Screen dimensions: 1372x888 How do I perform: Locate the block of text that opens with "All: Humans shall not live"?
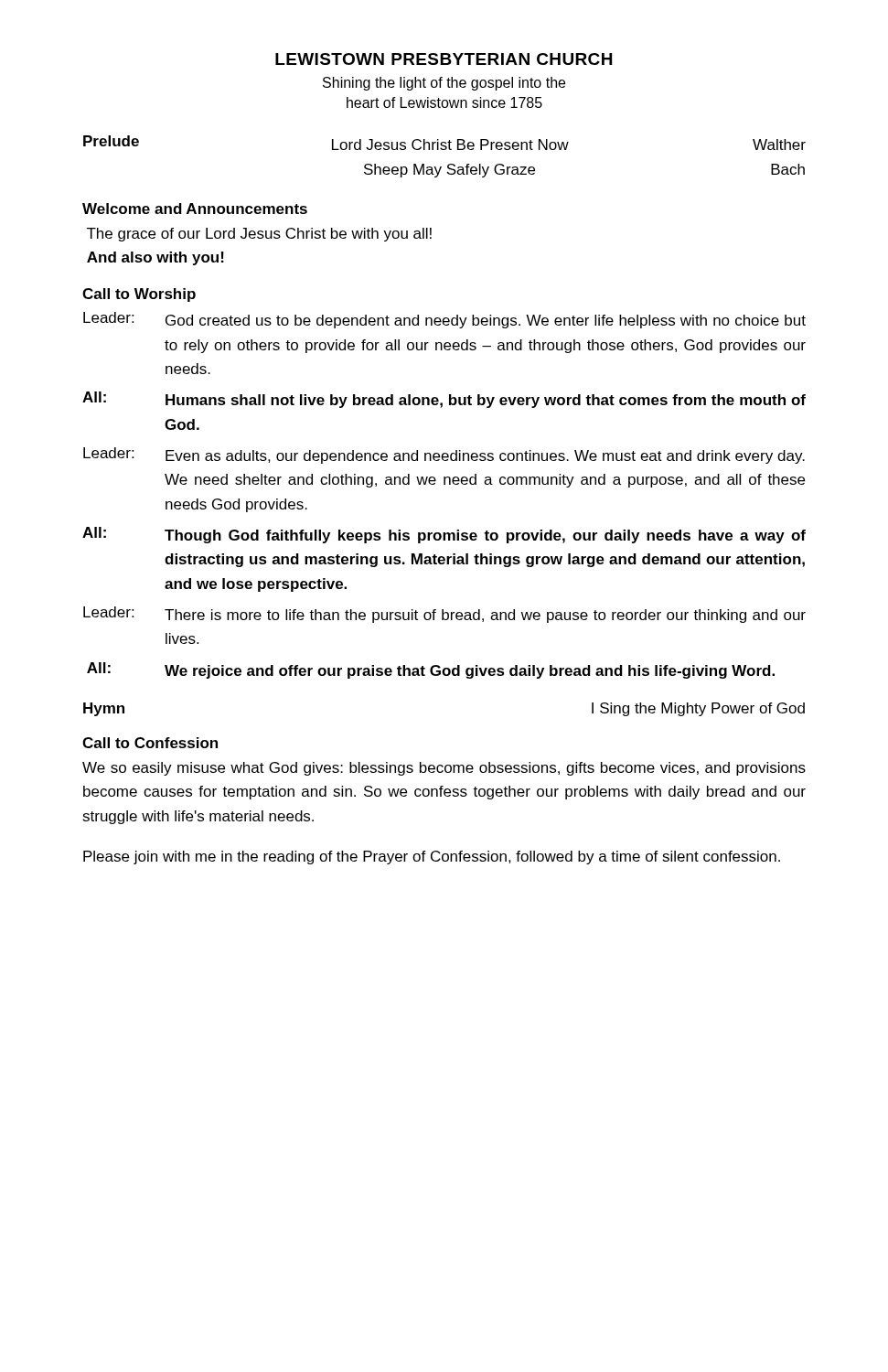[444, 413]
